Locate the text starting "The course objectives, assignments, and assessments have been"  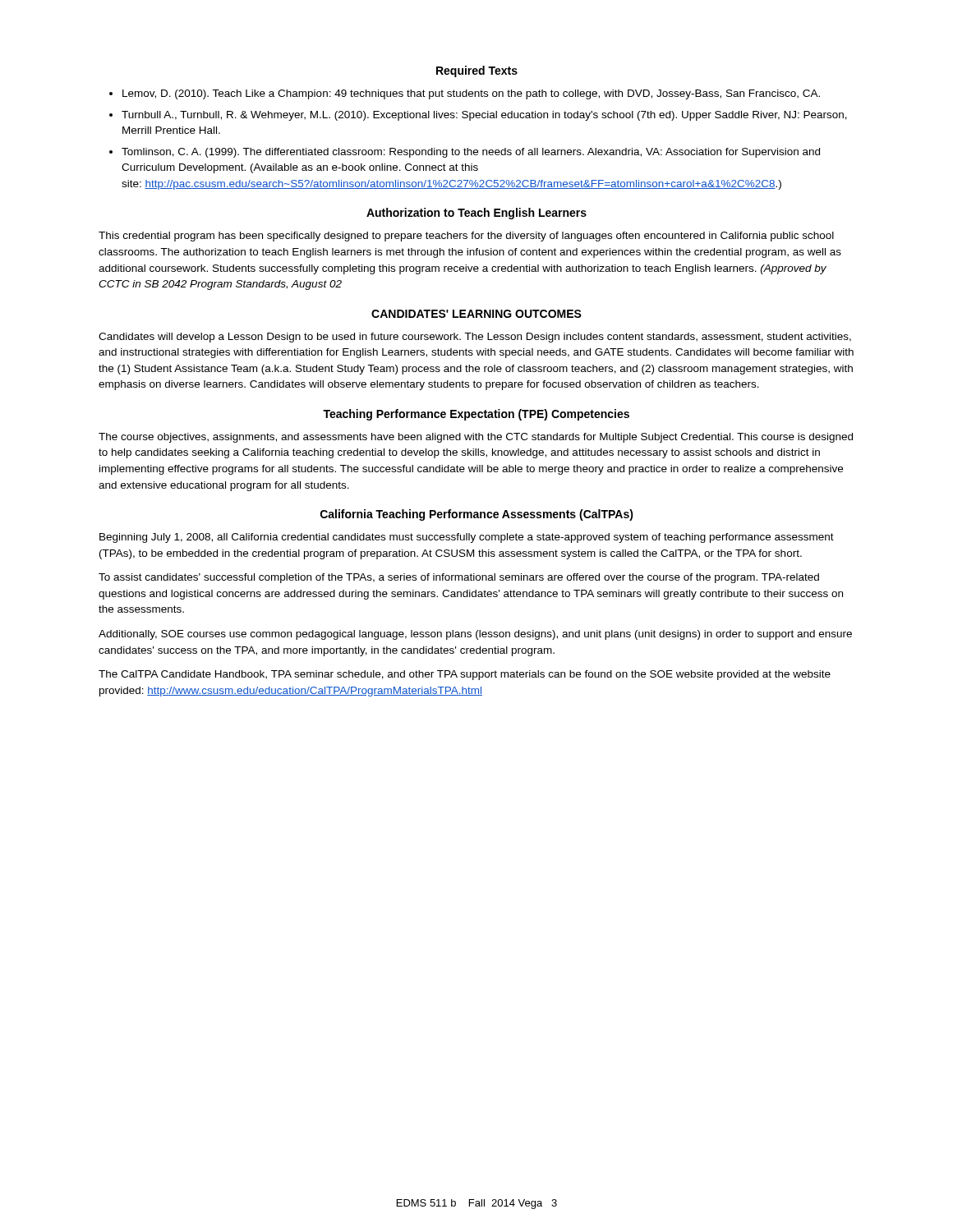[476, 461]
